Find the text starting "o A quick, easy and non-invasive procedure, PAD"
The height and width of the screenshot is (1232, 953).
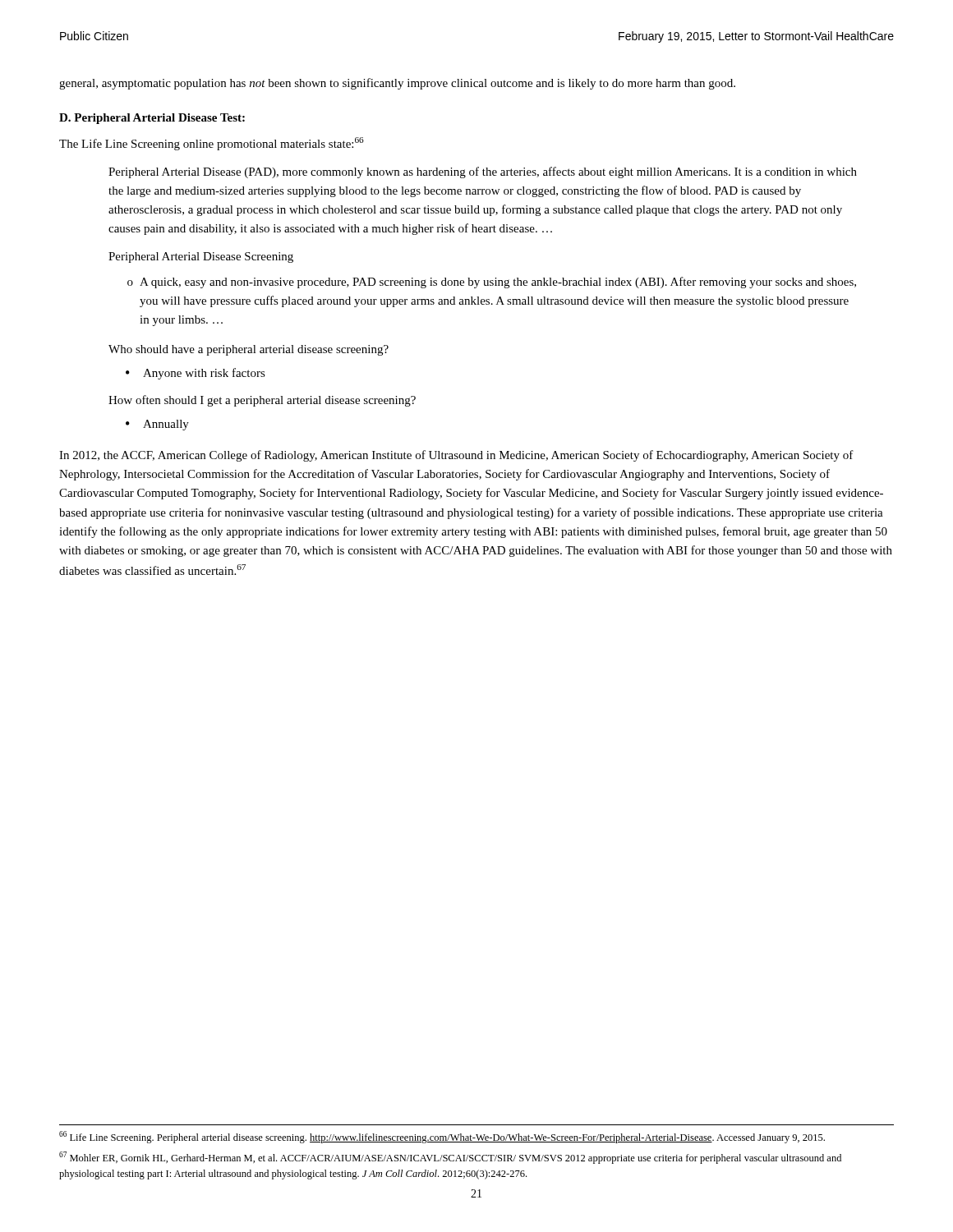click(x=485, y=301)
